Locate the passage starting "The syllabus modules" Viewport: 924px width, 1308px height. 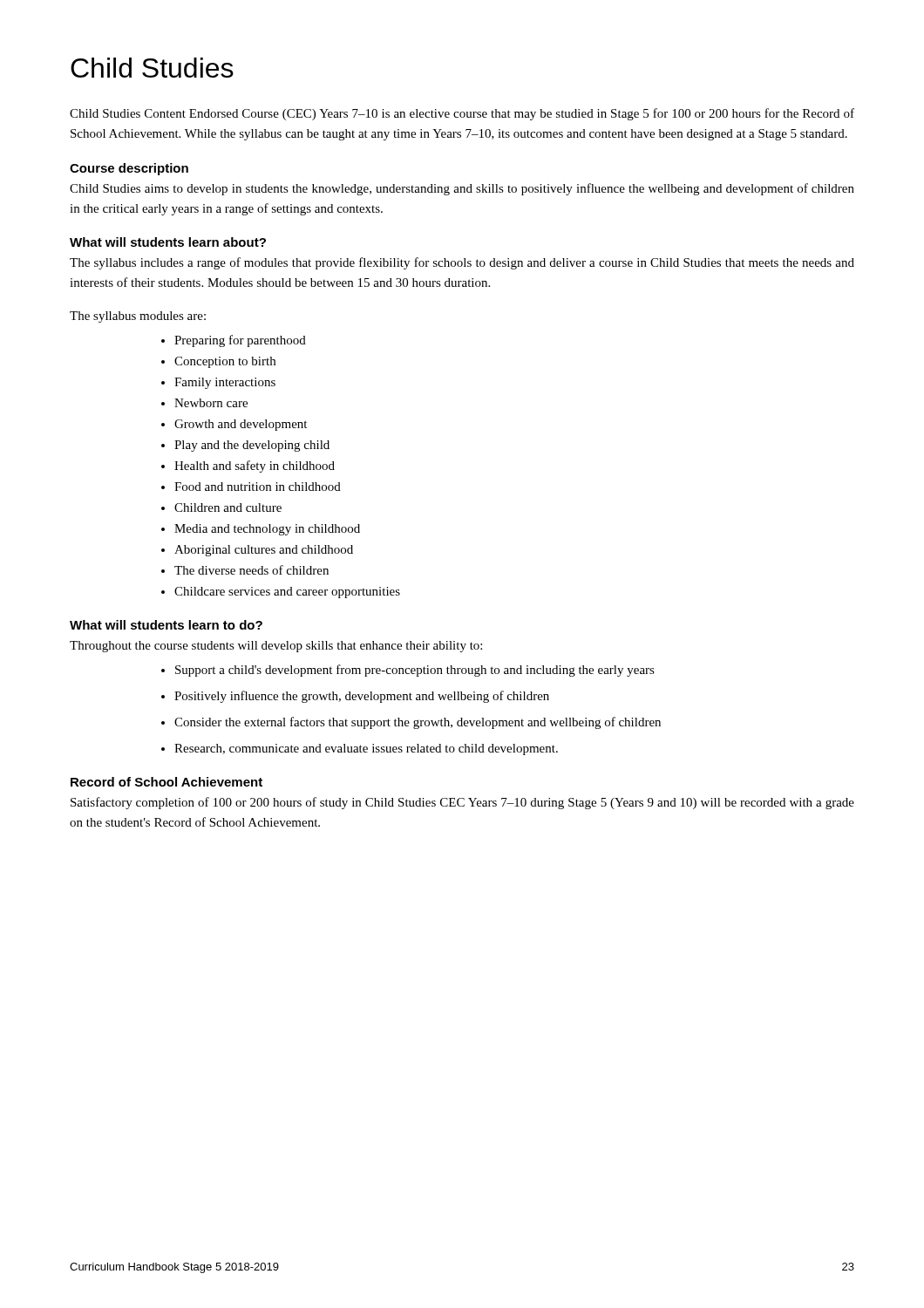[x=138, y=315]
